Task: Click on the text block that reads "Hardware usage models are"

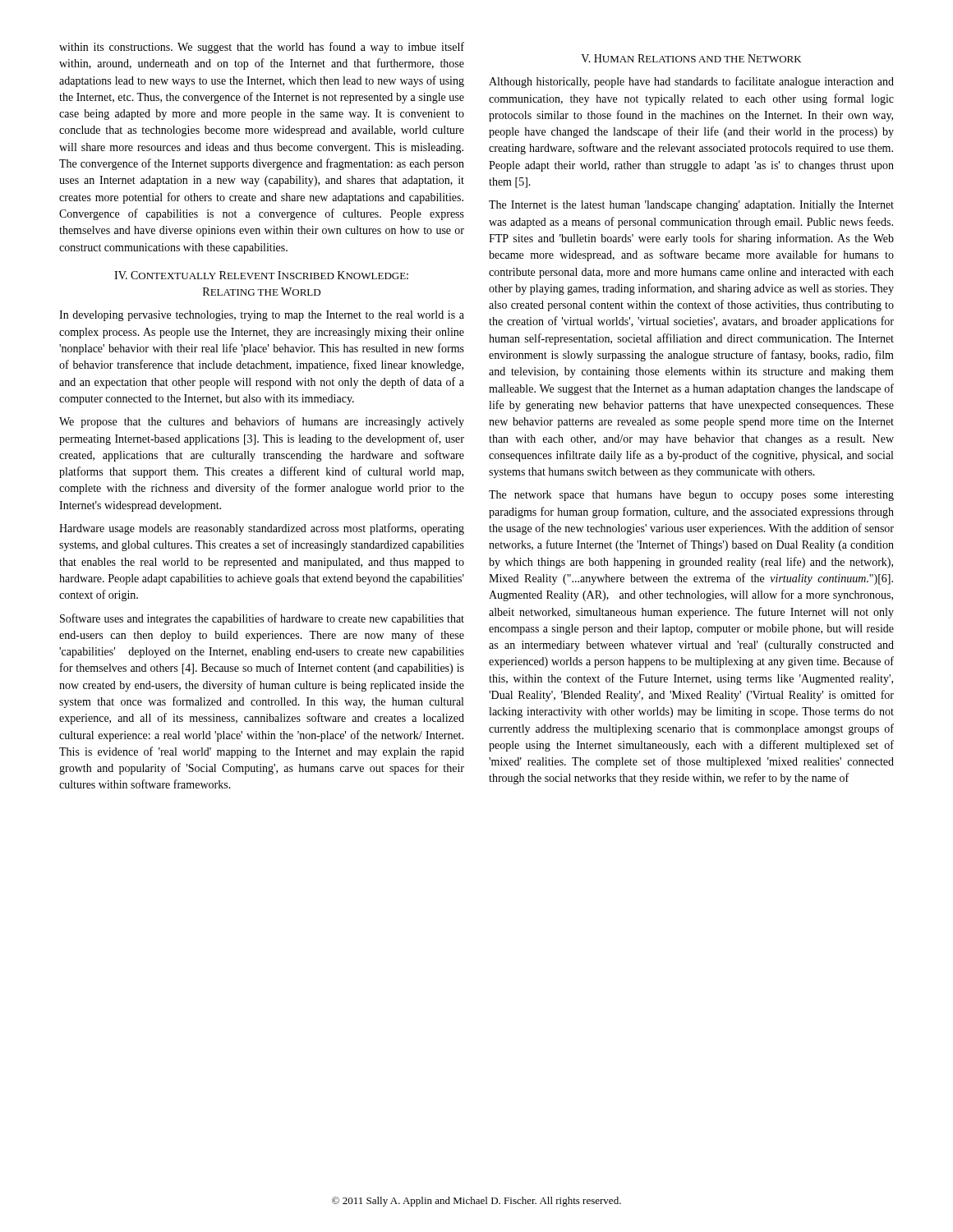Action: [262, 562]
